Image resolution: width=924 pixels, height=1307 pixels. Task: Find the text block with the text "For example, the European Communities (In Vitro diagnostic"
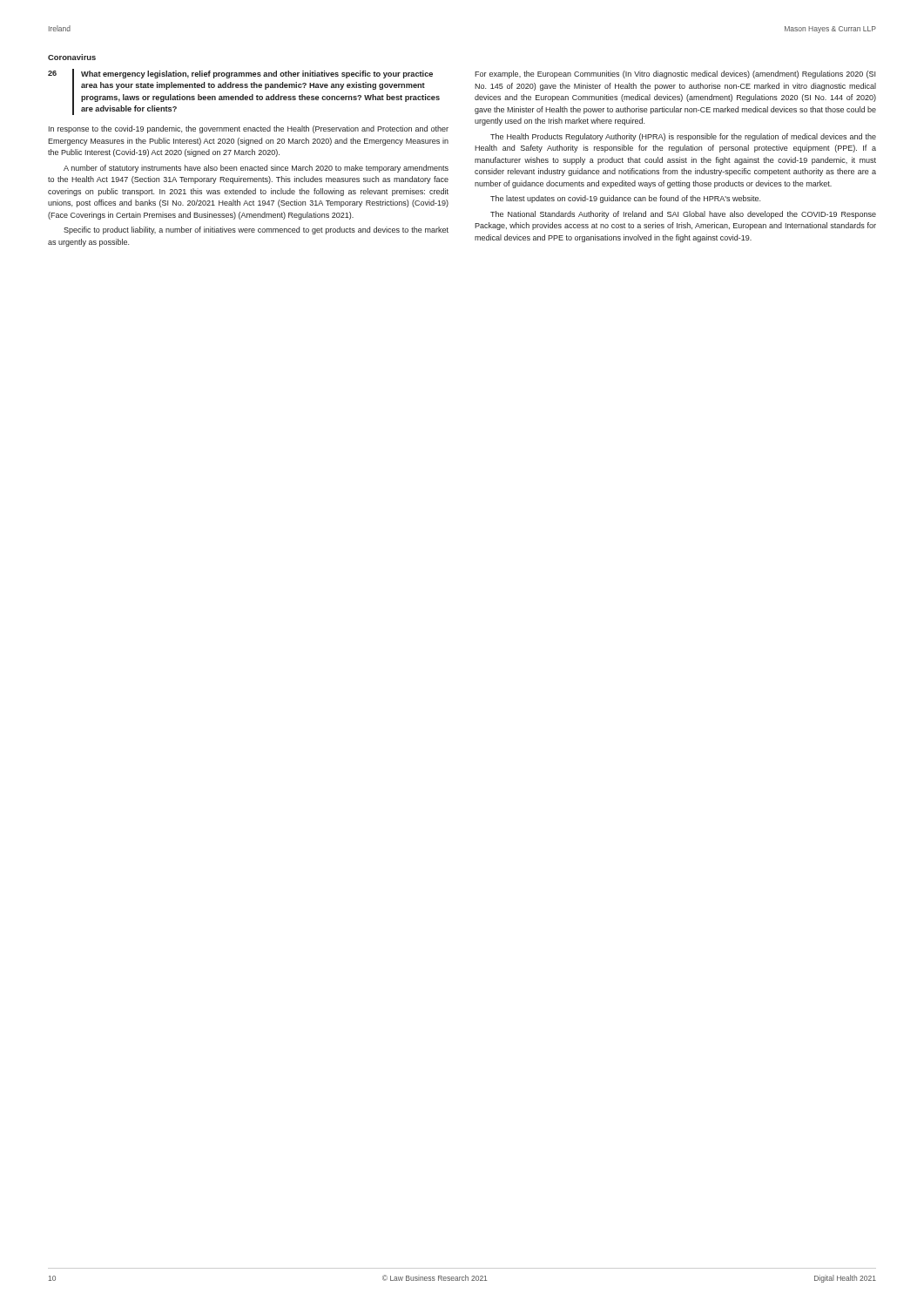tap(675, 156)
